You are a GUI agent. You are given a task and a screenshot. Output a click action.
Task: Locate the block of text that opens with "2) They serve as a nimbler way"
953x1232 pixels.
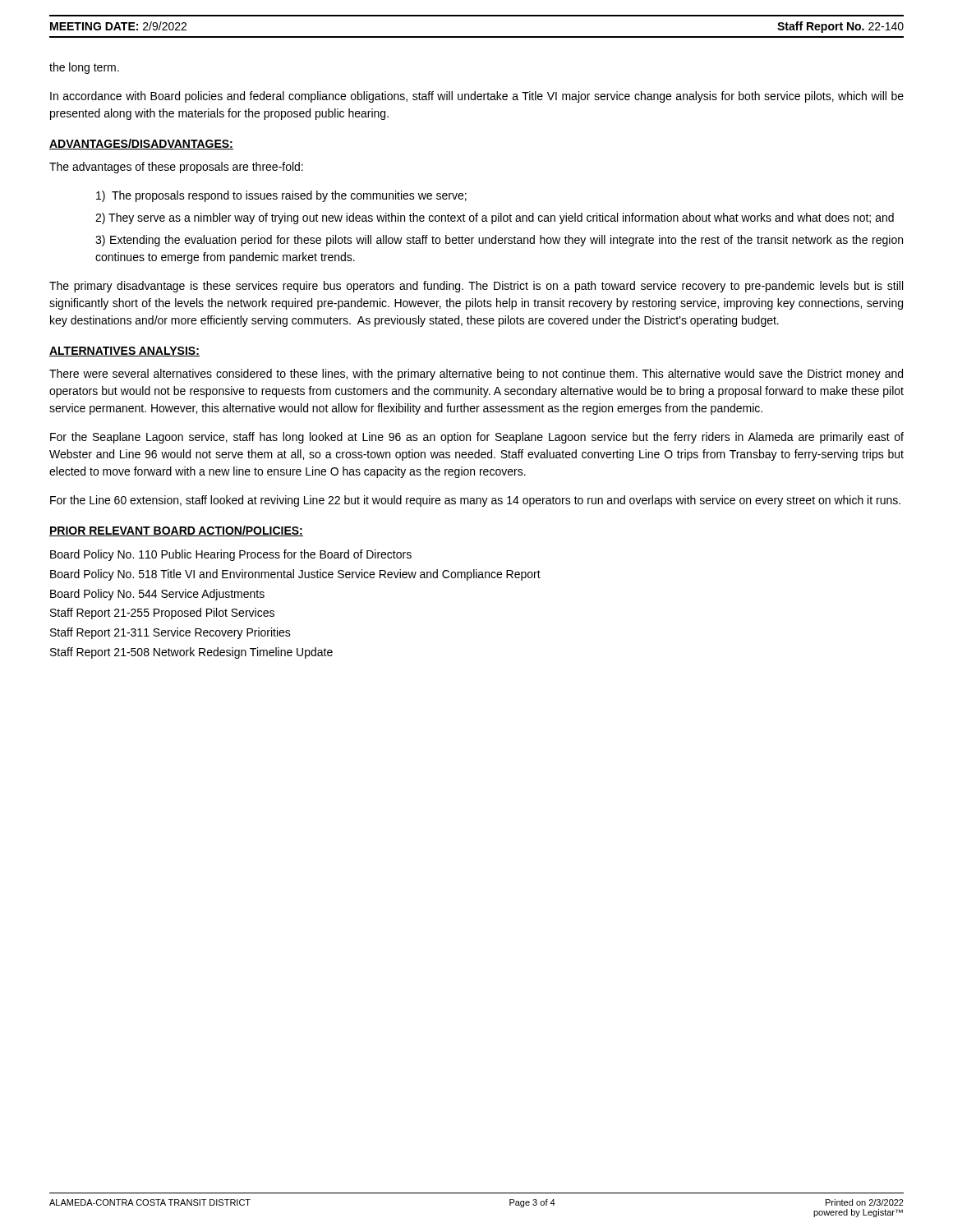click(495, 218)
